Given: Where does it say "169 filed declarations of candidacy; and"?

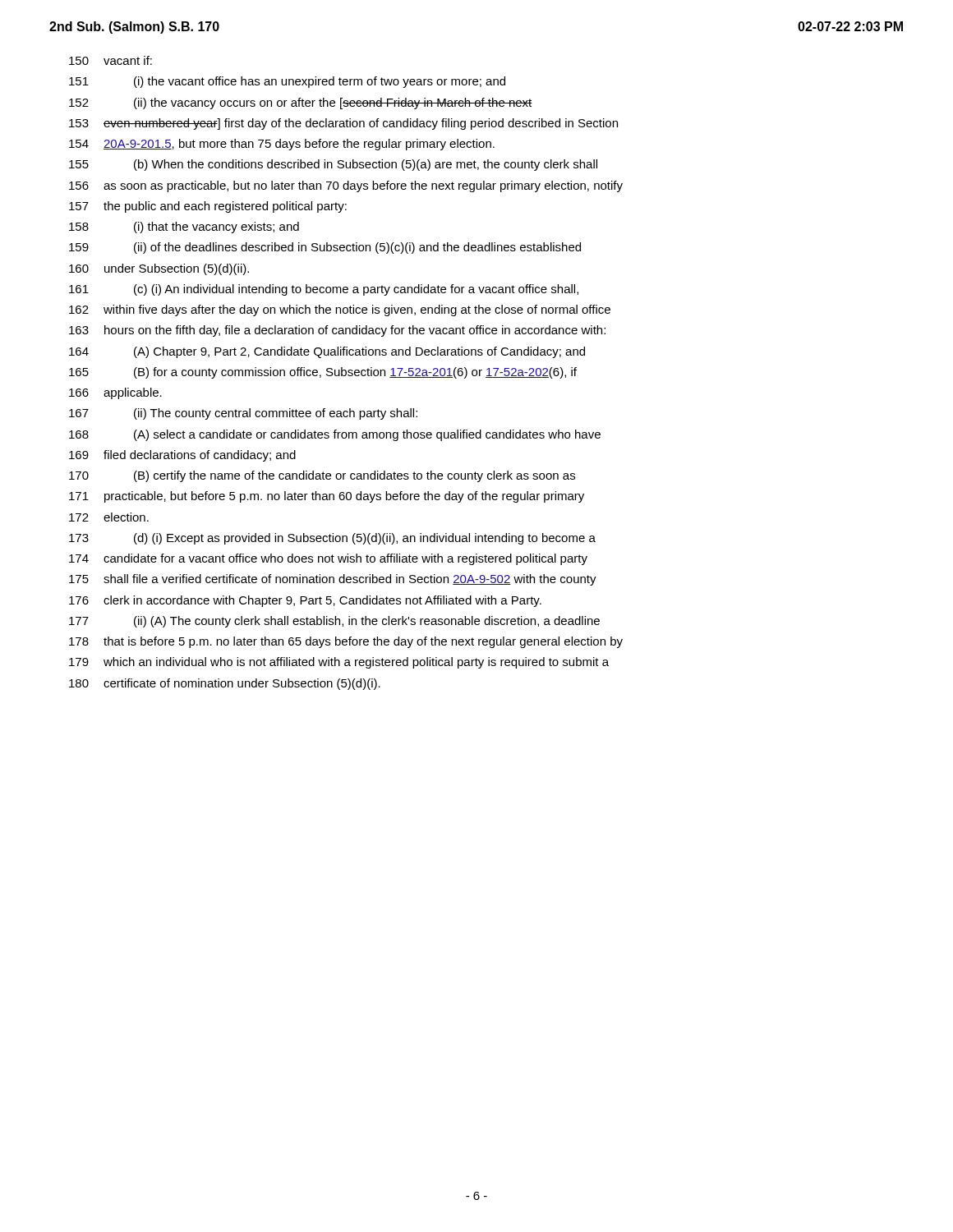Looking at the screenshot, I should (x=182, y=456).
